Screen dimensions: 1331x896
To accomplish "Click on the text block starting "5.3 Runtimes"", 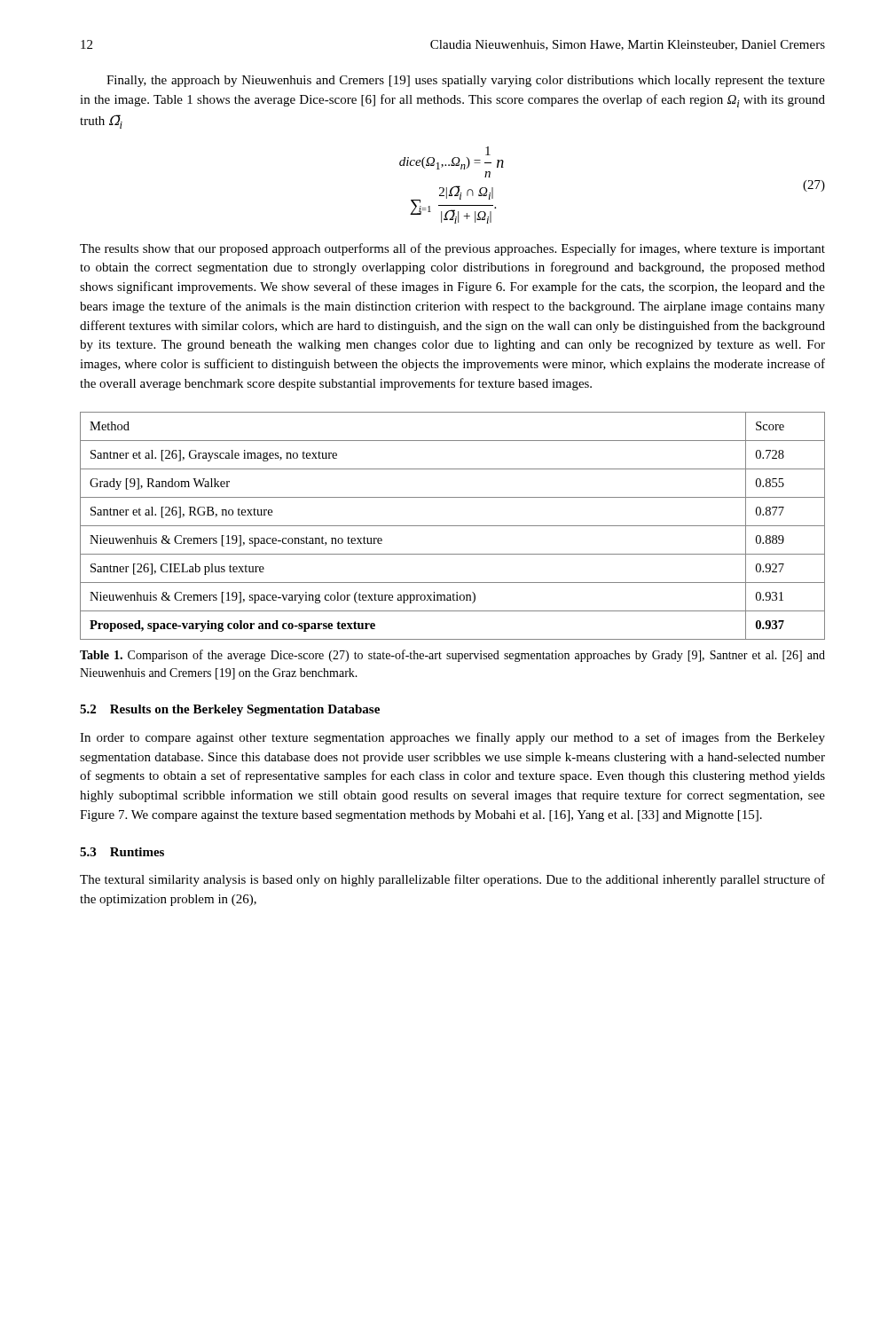I will tap(122, 852).
